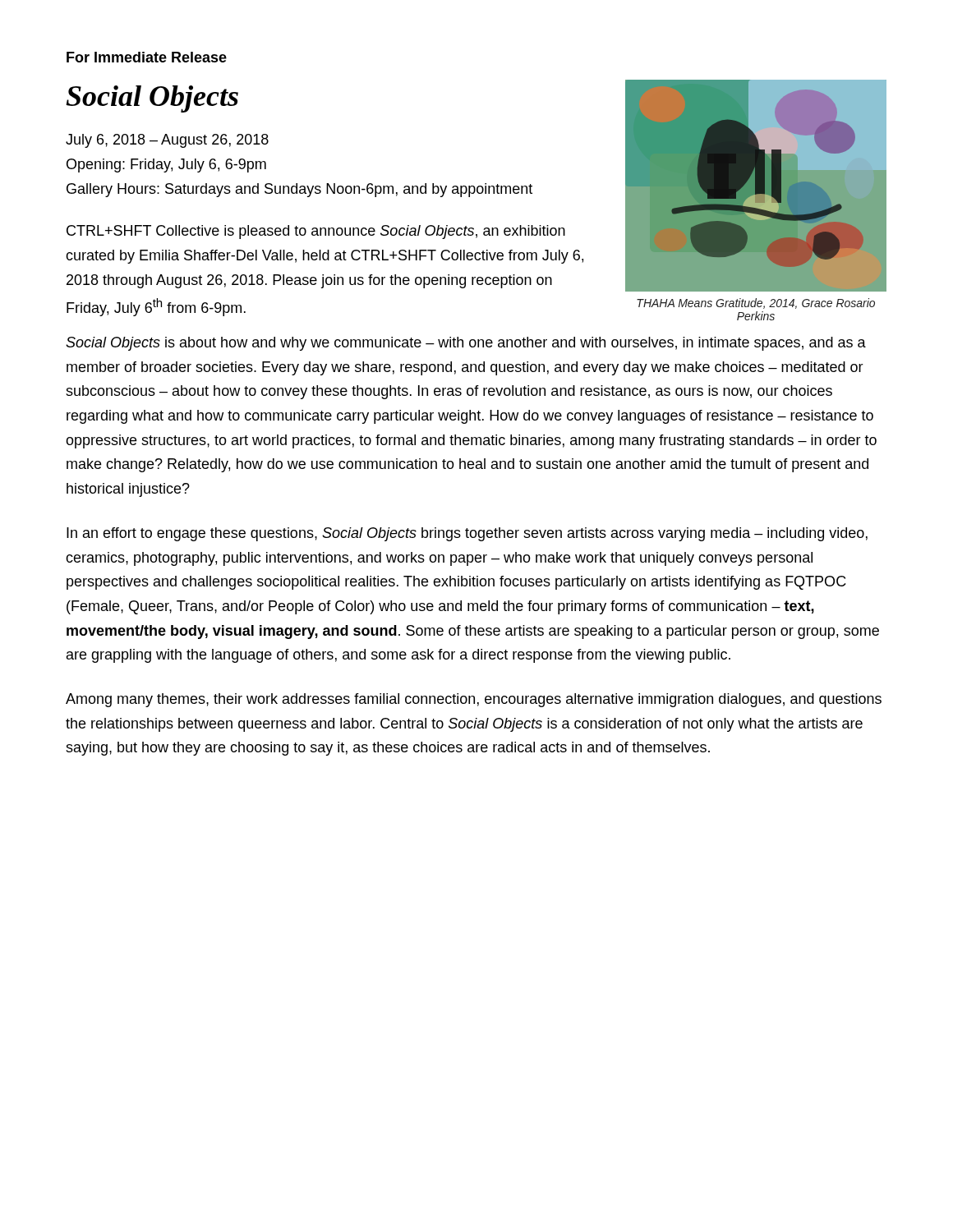The image size is (953, 1232).
Task: Find the text block with the text "July 6, 2018 – August 26,"
Action: point(167,141)
